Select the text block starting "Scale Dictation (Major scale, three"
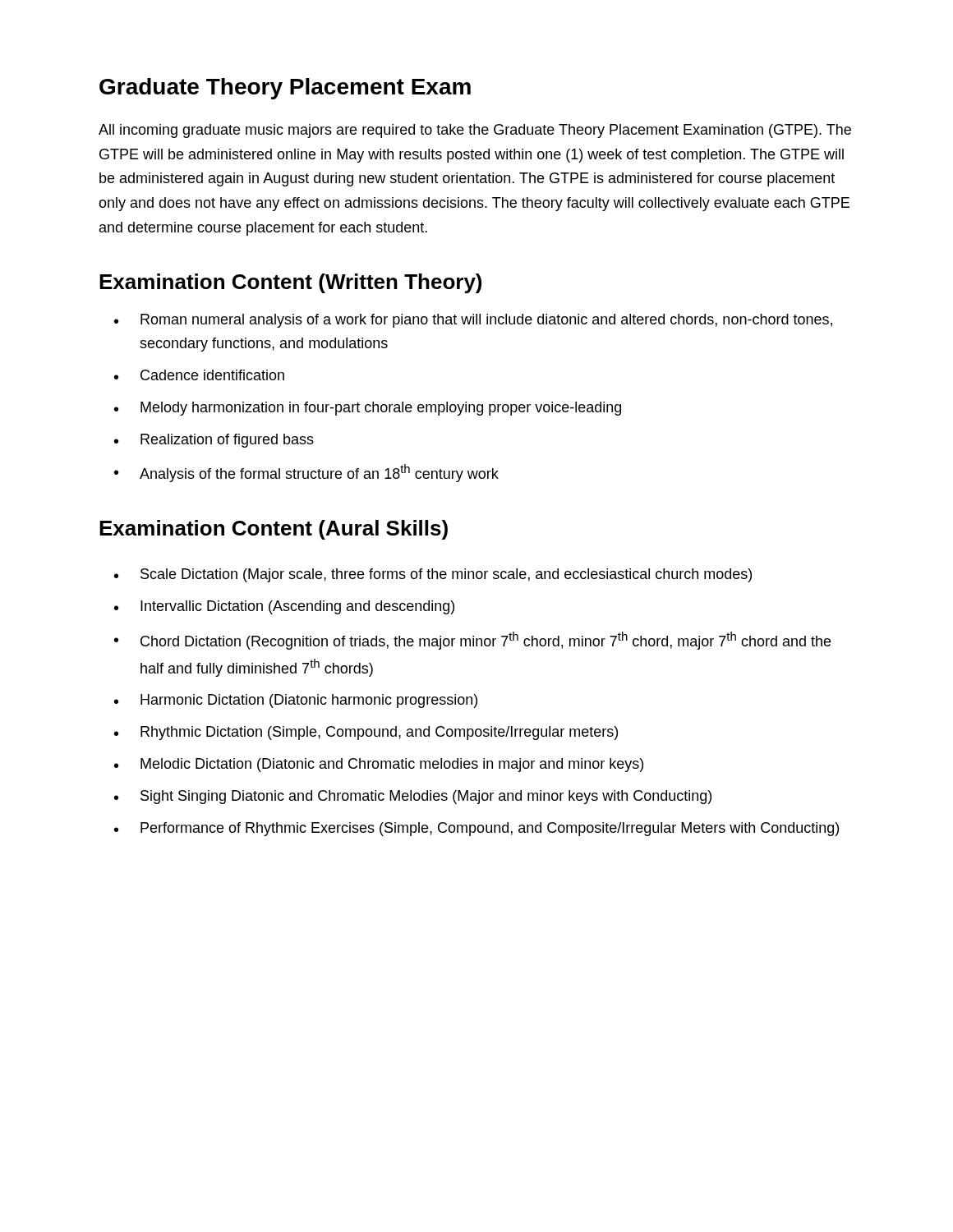Screen dimensions: 1232x953 pyautogui.click(x=446, y=574)
